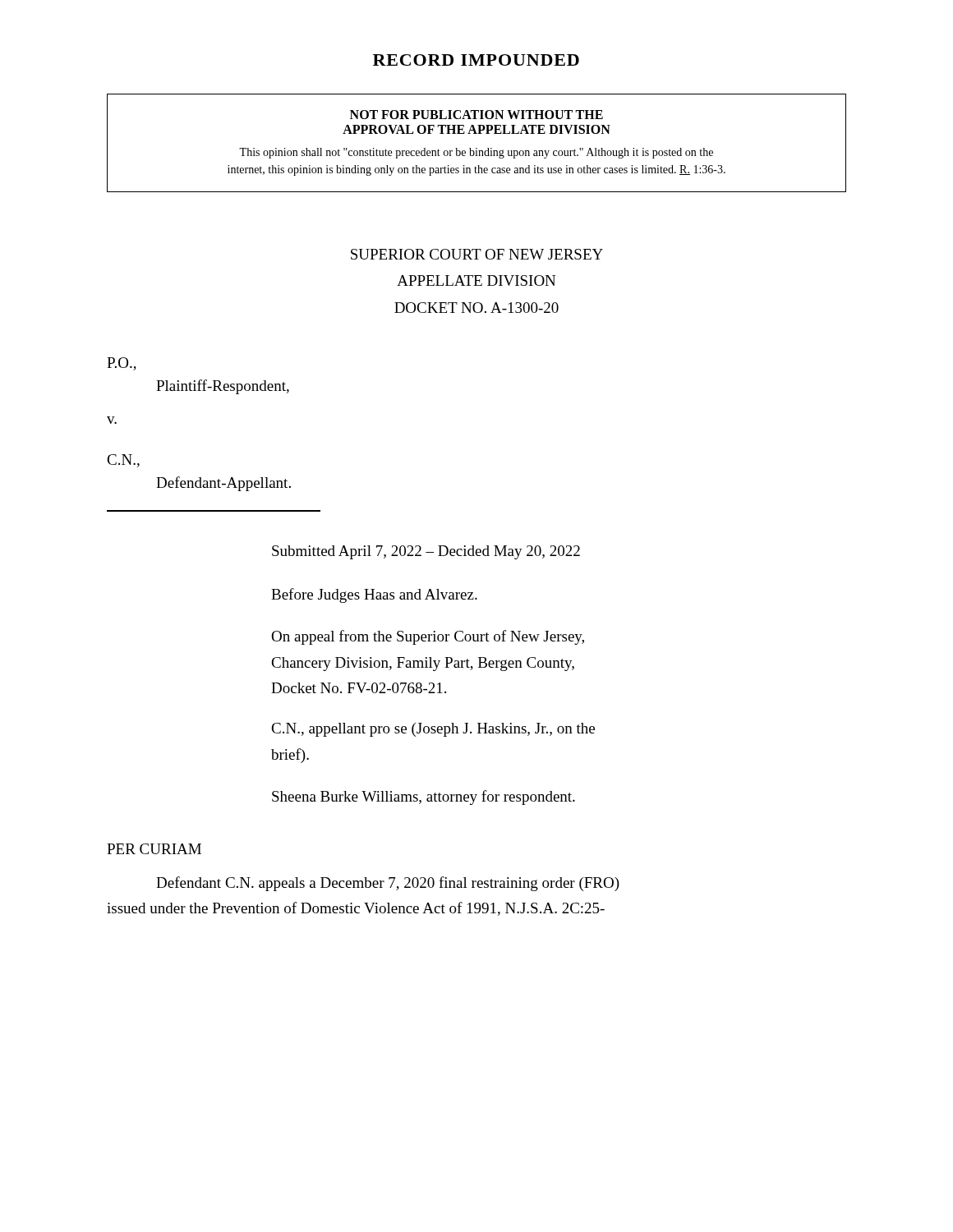Find the block on this page that starts "Submitted April 7, 2022 – Decided May 20,"
The width and height of the screenshot is (953, 1232).
(426, 551)
